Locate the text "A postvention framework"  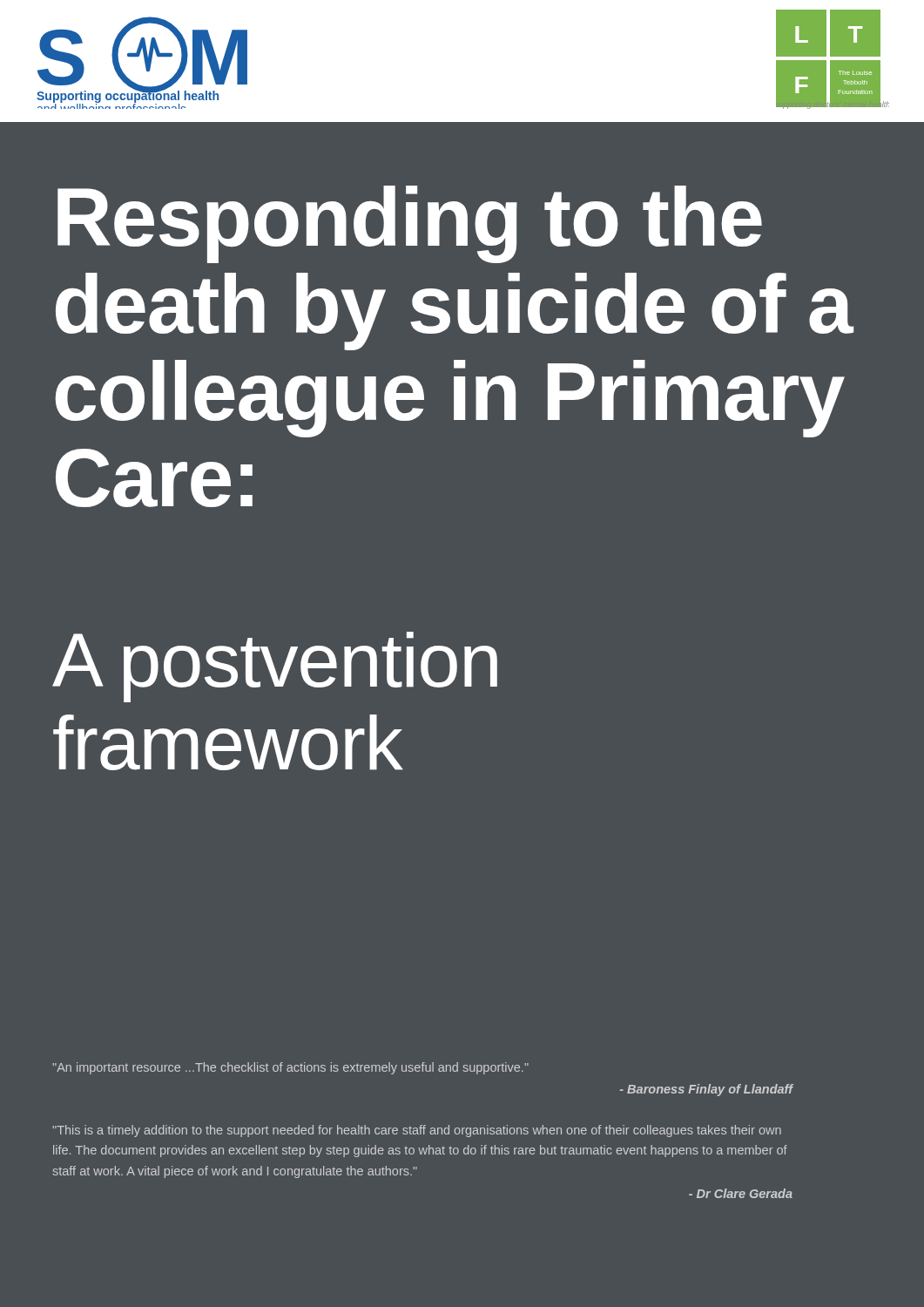pyautogui.click(x=462, y=701)
